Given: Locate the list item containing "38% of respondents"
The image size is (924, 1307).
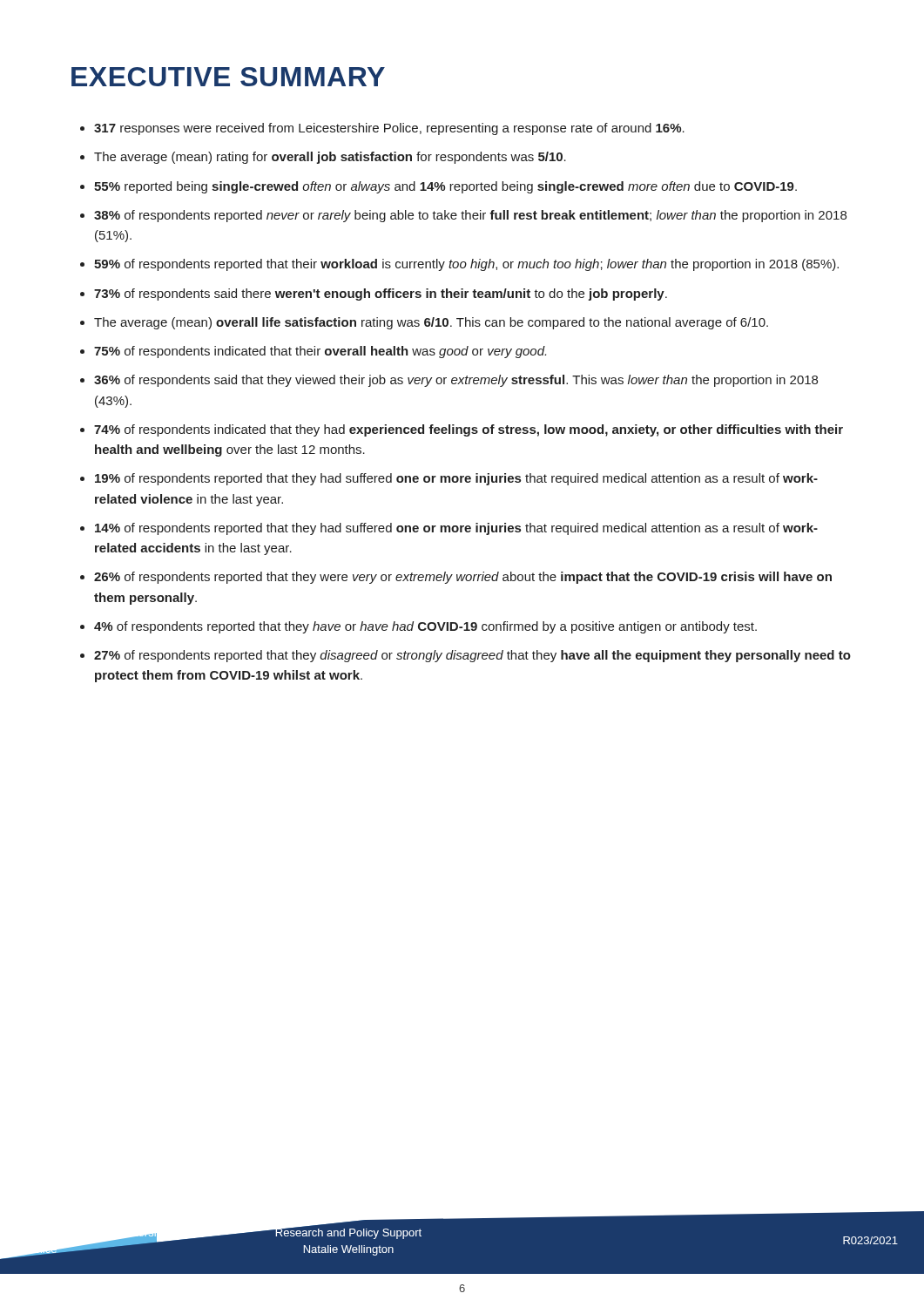Looking at the screenshot, I should [x=471, y=225].
